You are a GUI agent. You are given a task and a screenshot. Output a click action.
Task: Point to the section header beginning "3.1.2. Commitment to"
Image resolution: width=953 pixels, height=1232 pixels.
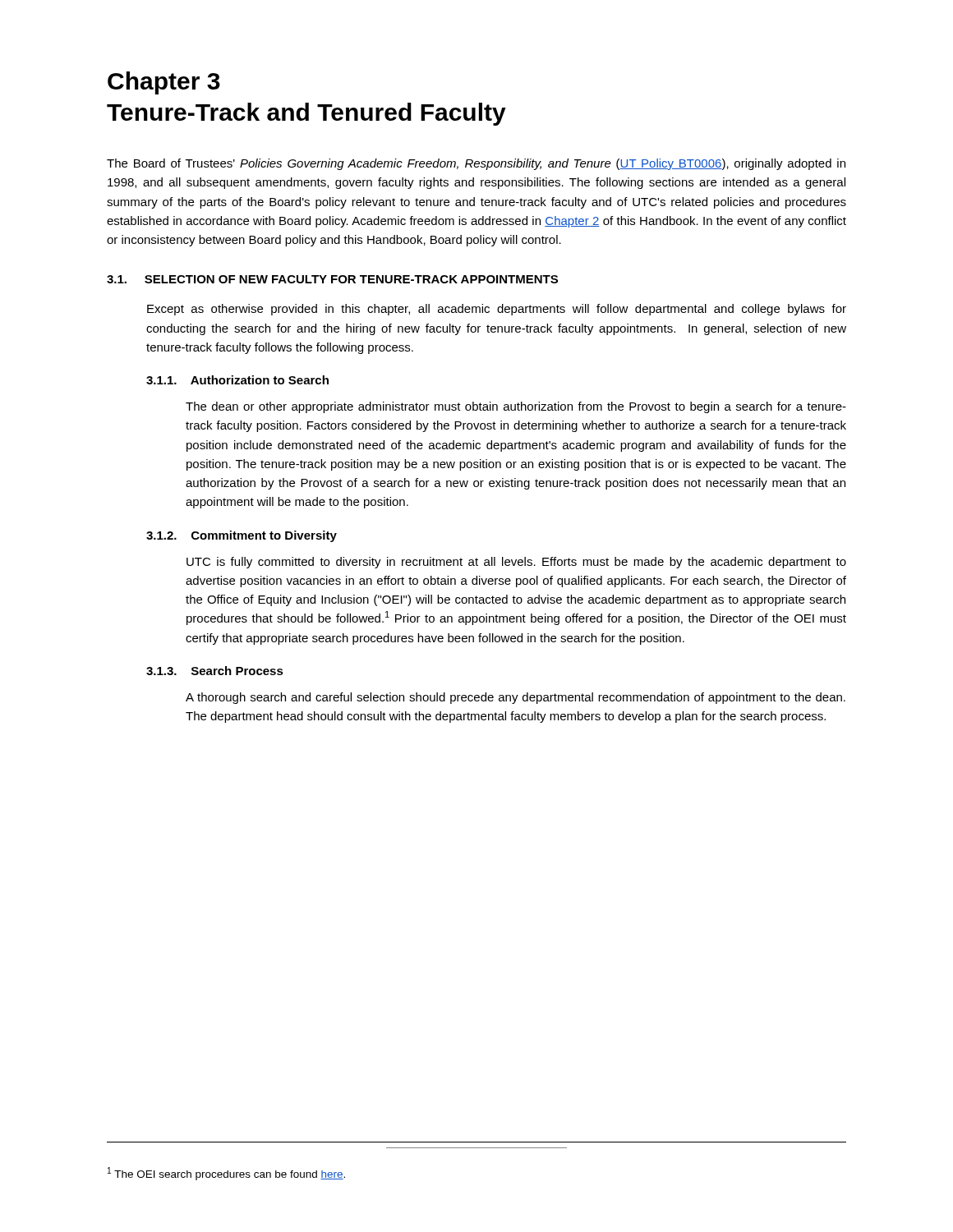tap(241, 535)
